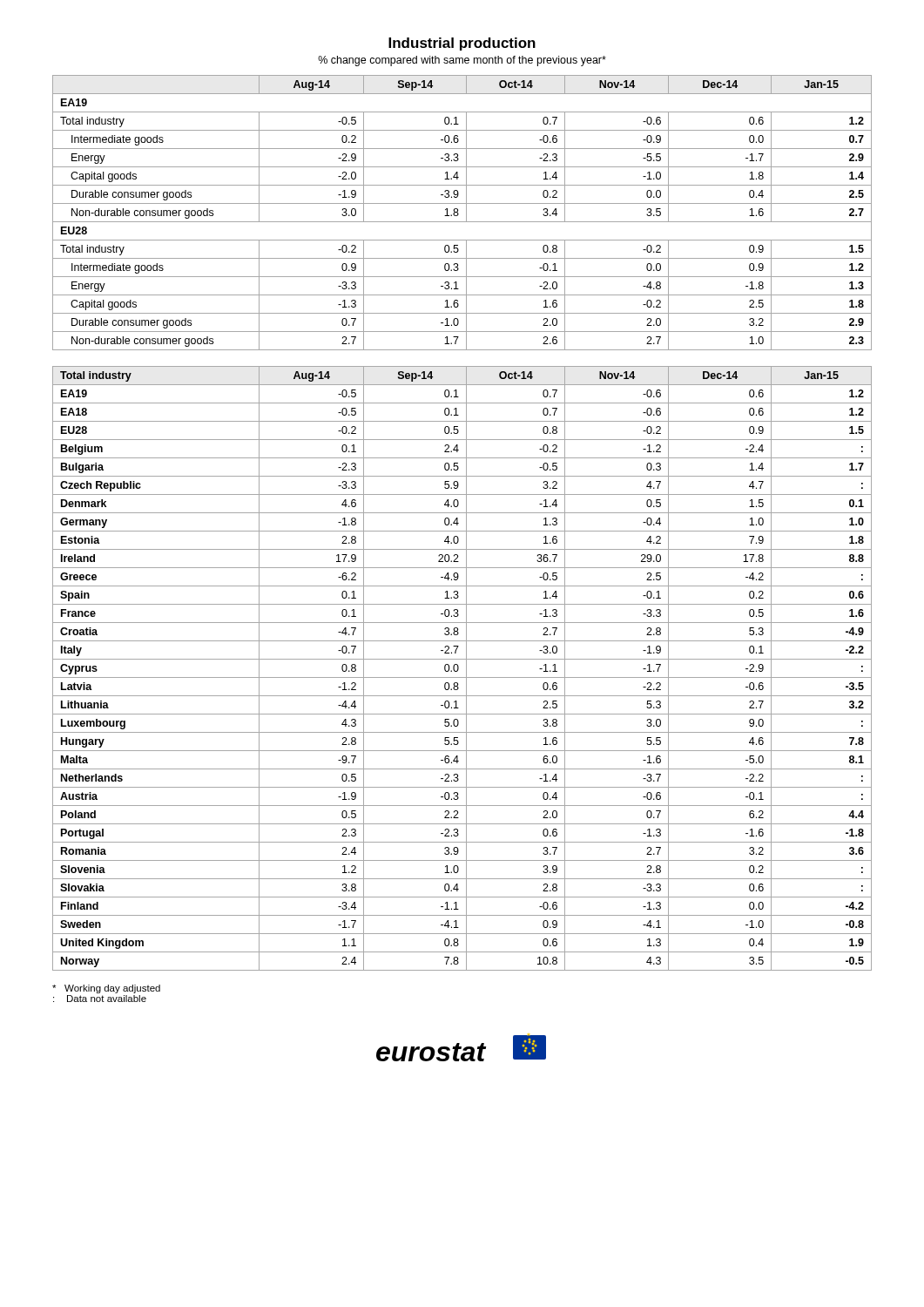Image resolution: width=924 pixels, height=1307 pixels.
Task: Locate the block of text that opens with "Working day adjusted :"
Action: pyautogui.click(x=106, y=993)
